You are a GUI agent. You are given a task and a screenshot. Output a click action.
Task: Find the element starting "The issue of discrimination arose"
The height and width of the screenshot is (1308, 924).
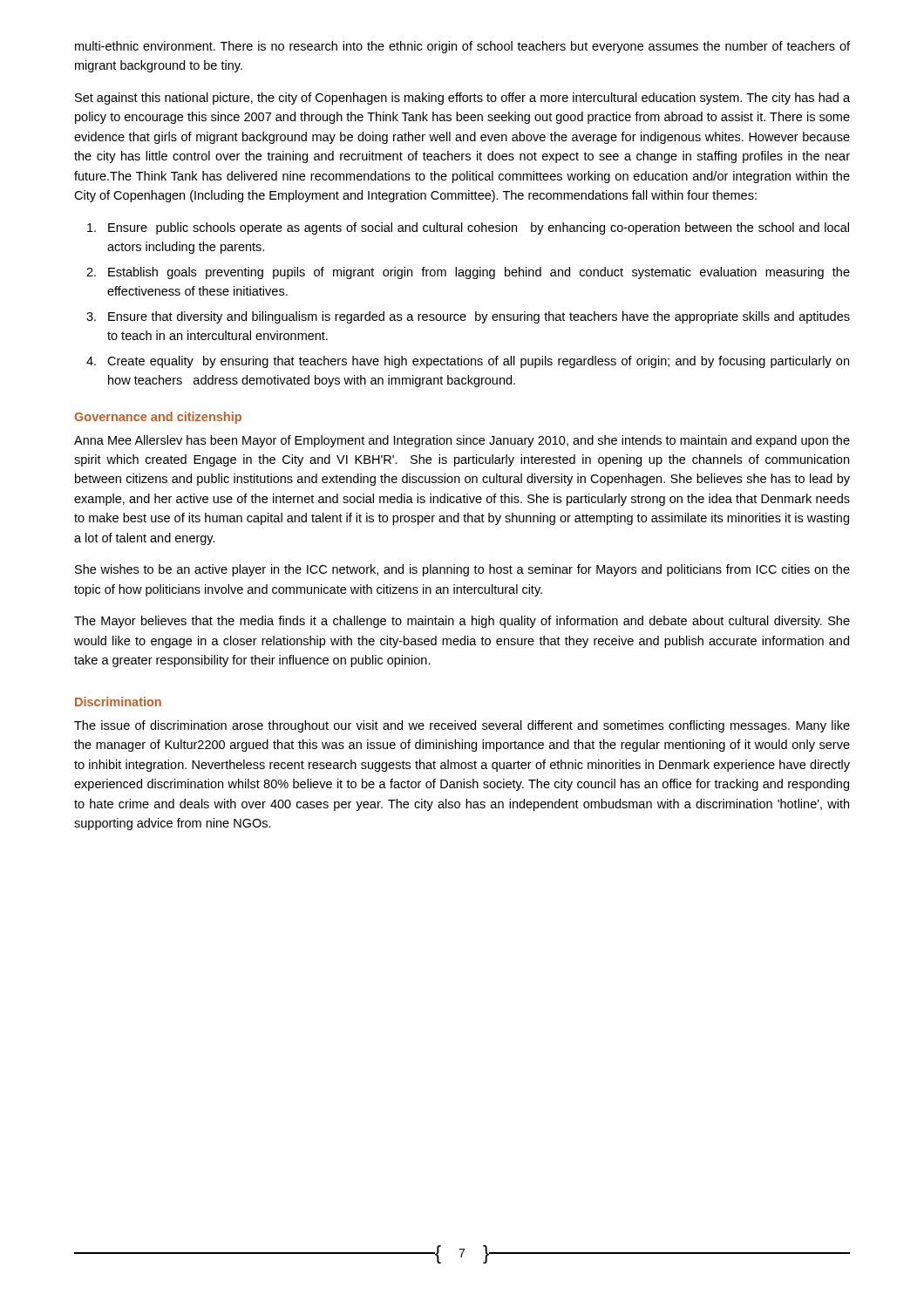click(x=462, y=774)
